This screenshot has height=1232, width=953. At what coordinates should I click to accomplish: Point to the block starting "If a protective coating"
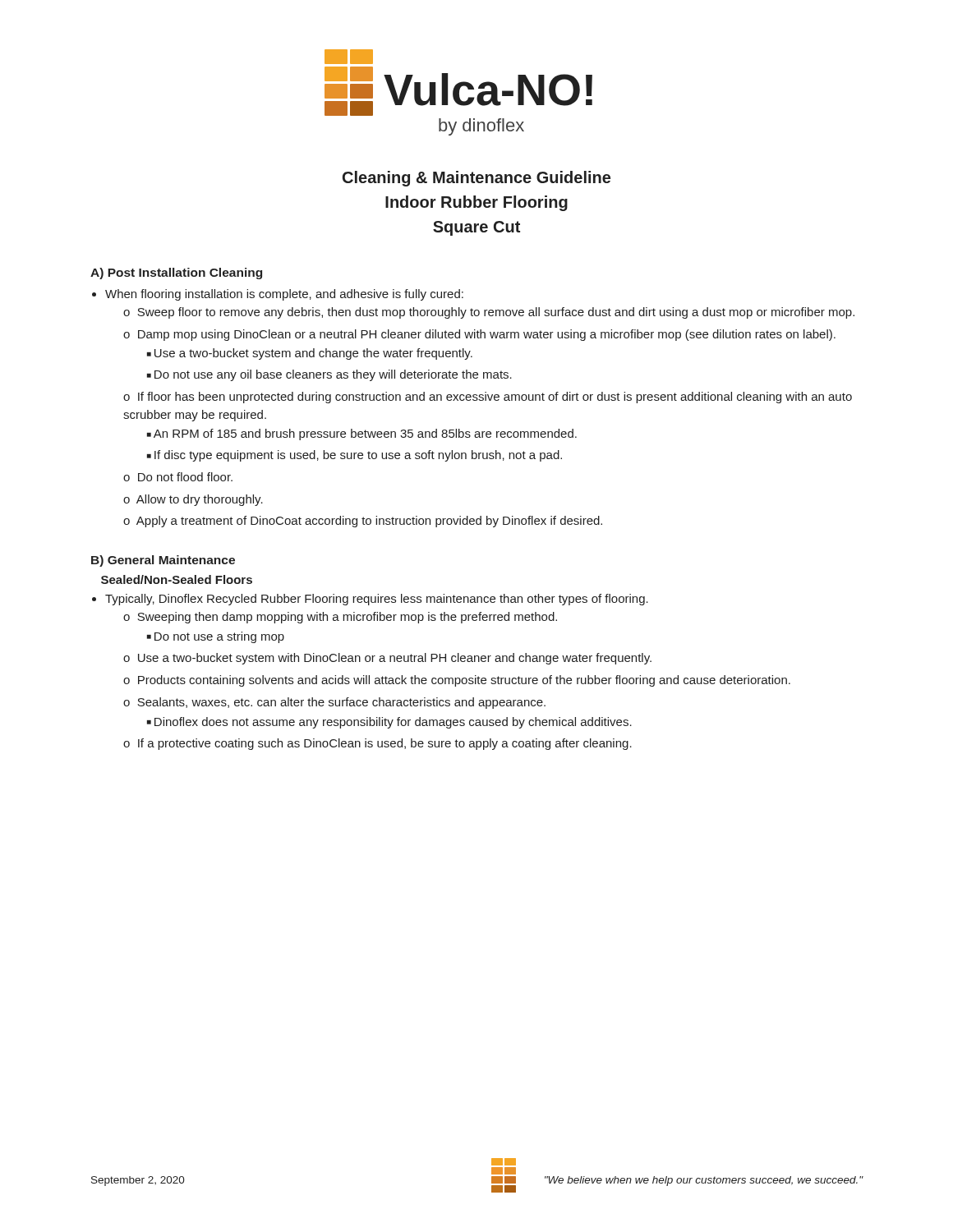[385, 743]
